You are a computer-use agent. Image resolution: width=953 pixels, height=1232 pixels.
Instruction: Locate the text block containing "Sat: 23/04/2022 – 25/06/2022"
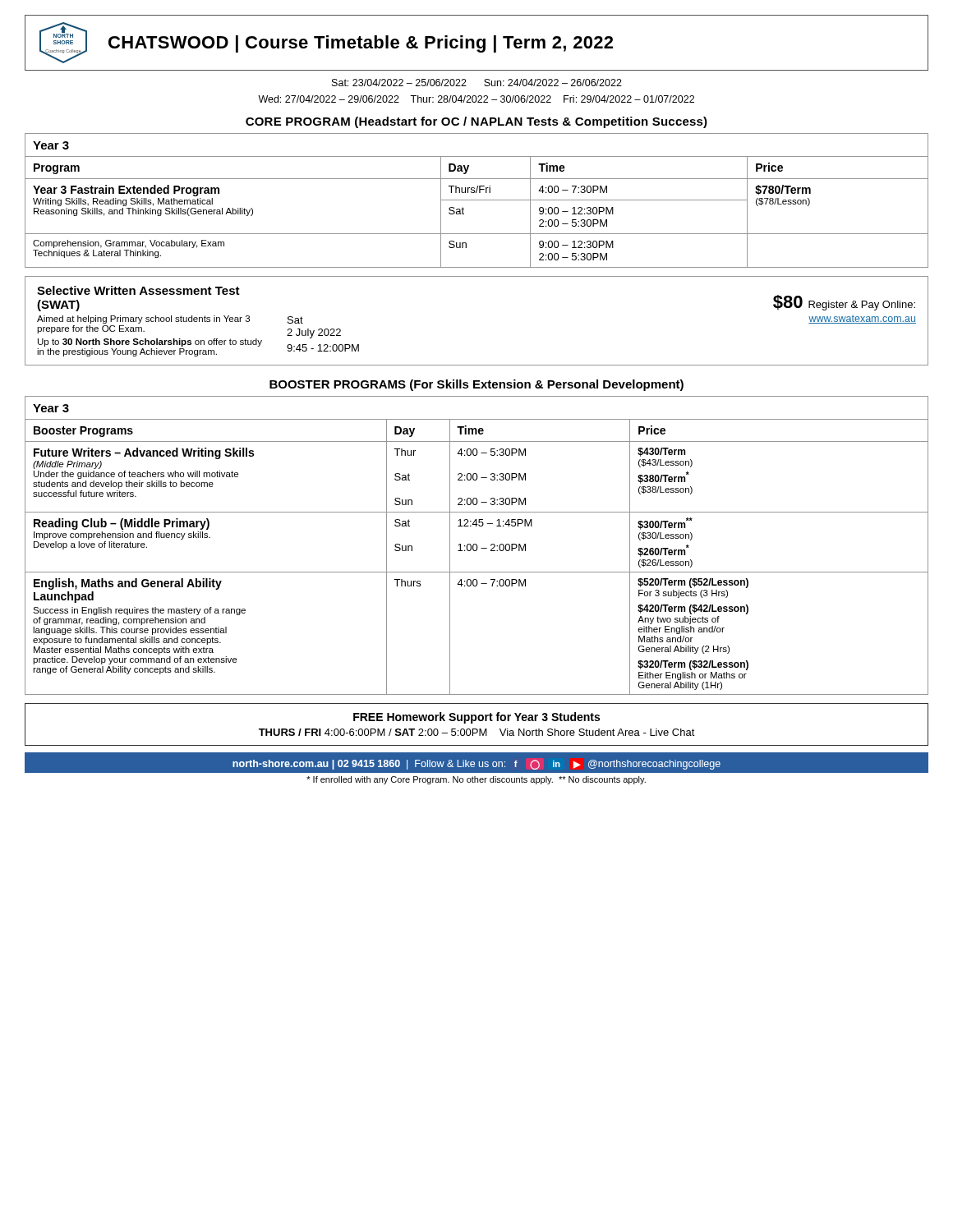pos(476,91)
